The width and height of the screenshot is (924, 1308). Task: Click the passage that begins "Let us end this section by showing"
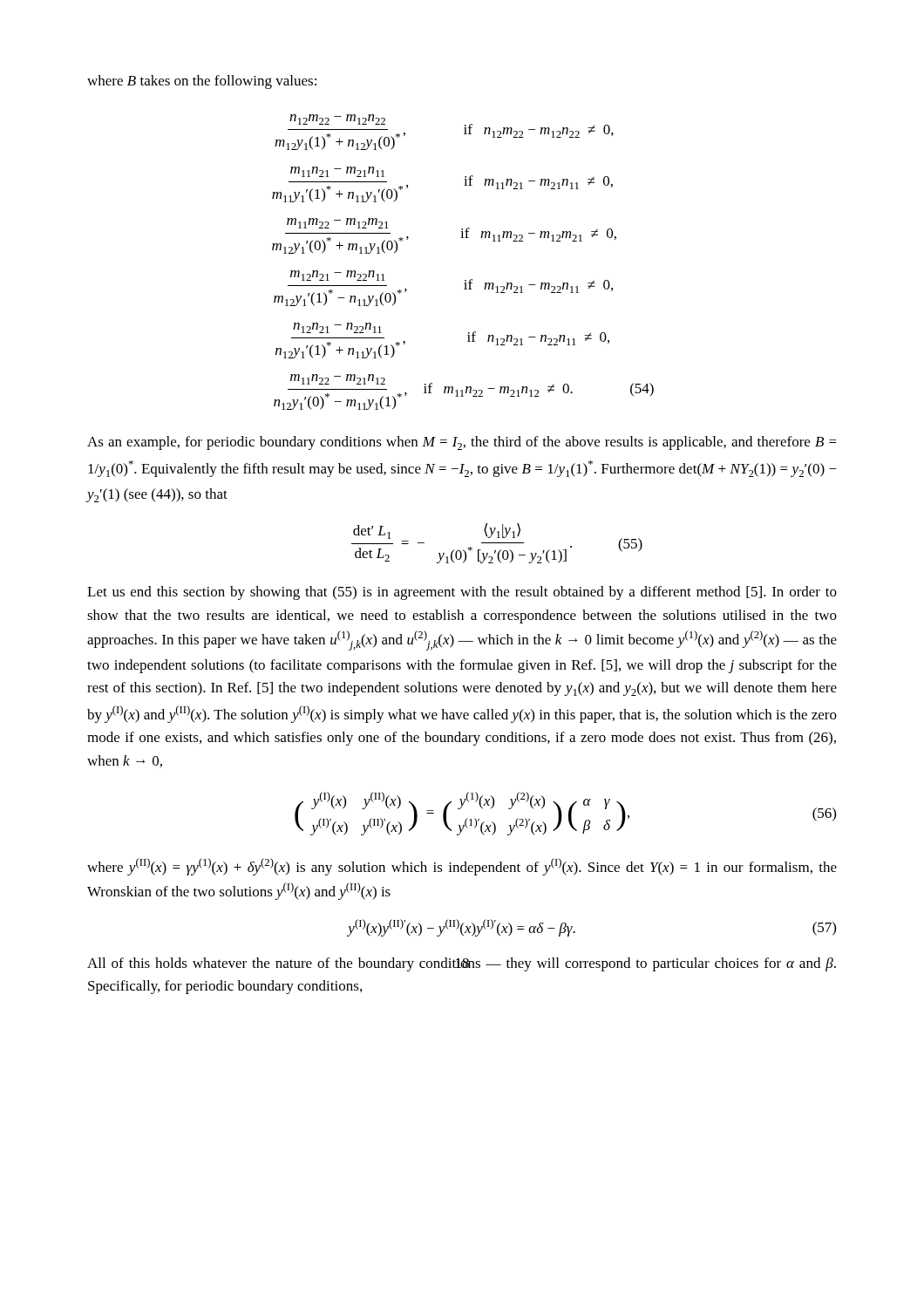tap(462, 677)
